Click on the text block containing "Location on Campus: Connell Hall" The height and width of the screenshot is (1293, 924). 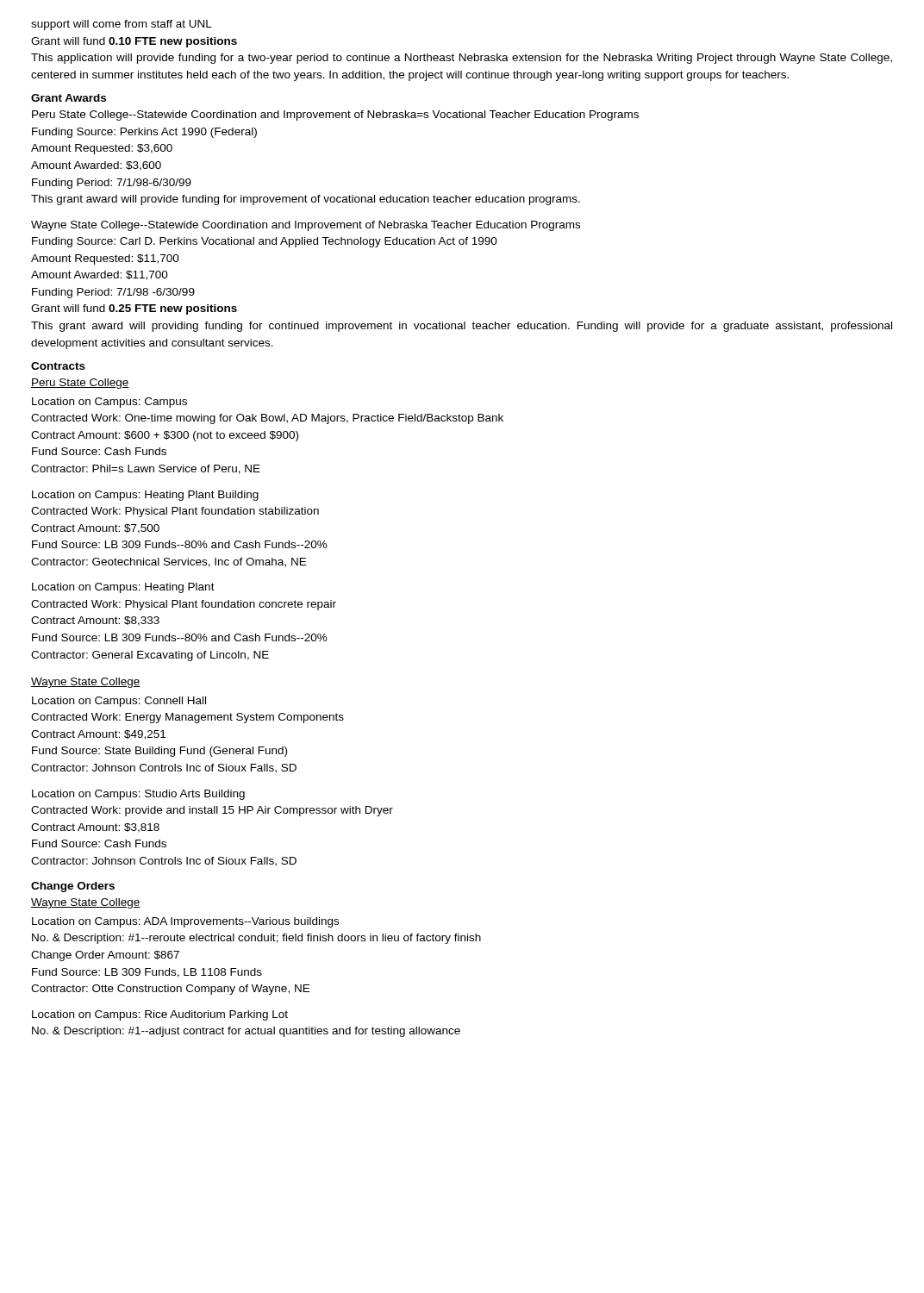119,702
